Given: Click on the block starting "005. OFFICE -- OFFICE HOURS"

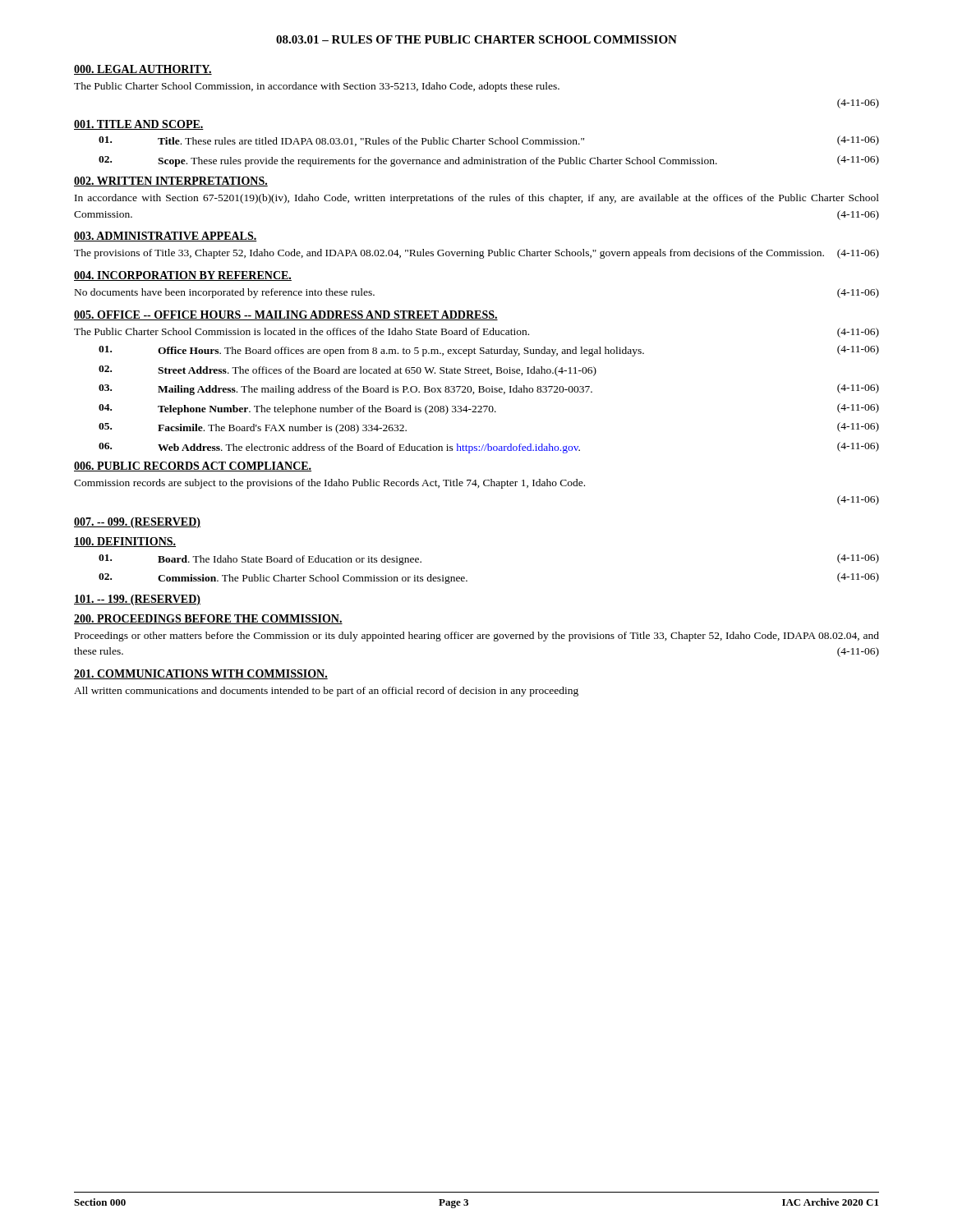Looking at the screenshot, I should tap(286, 315).
